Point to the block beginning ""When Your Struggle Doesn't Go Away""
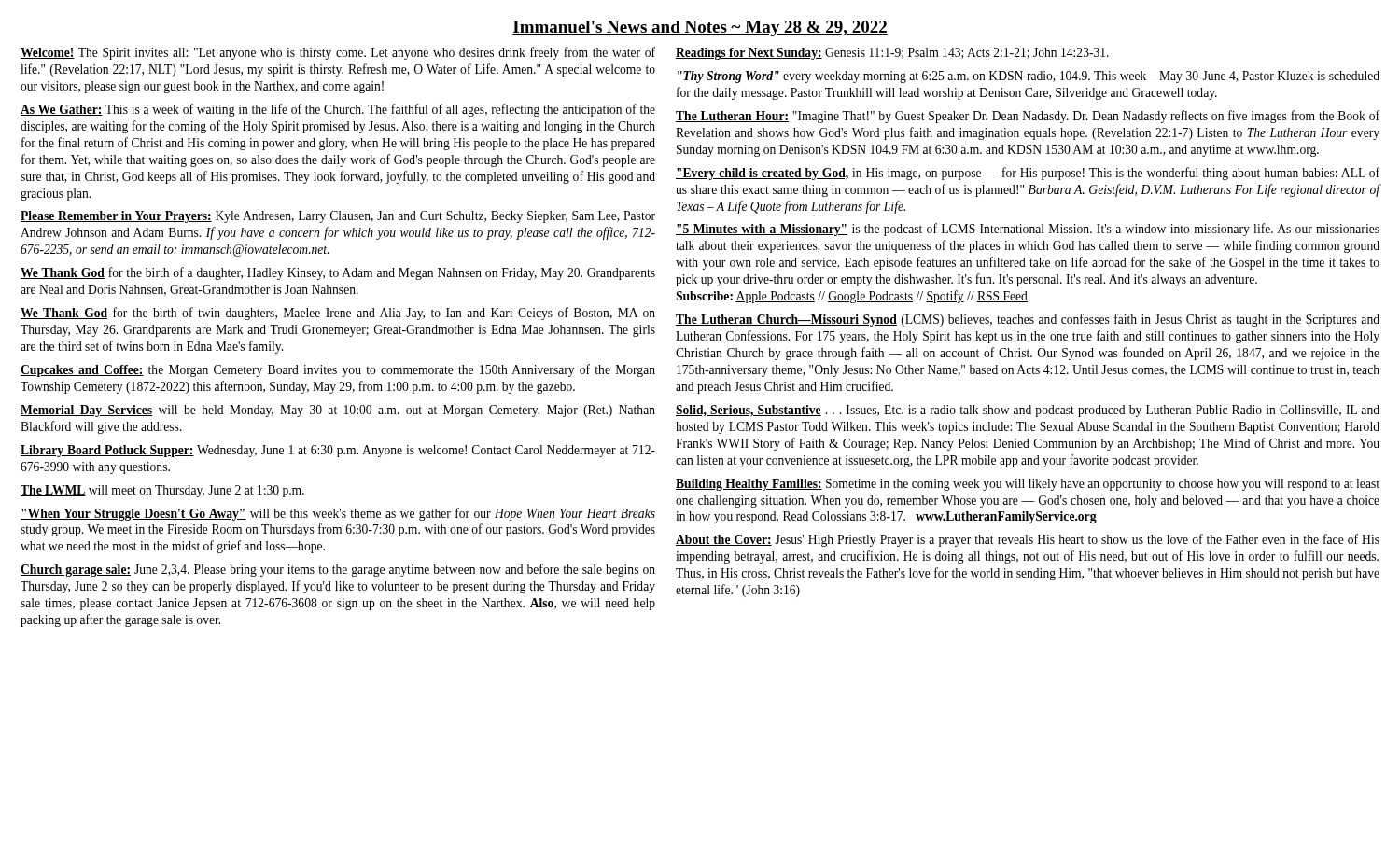Screen dimensions: 850x1400 point(338,530)
